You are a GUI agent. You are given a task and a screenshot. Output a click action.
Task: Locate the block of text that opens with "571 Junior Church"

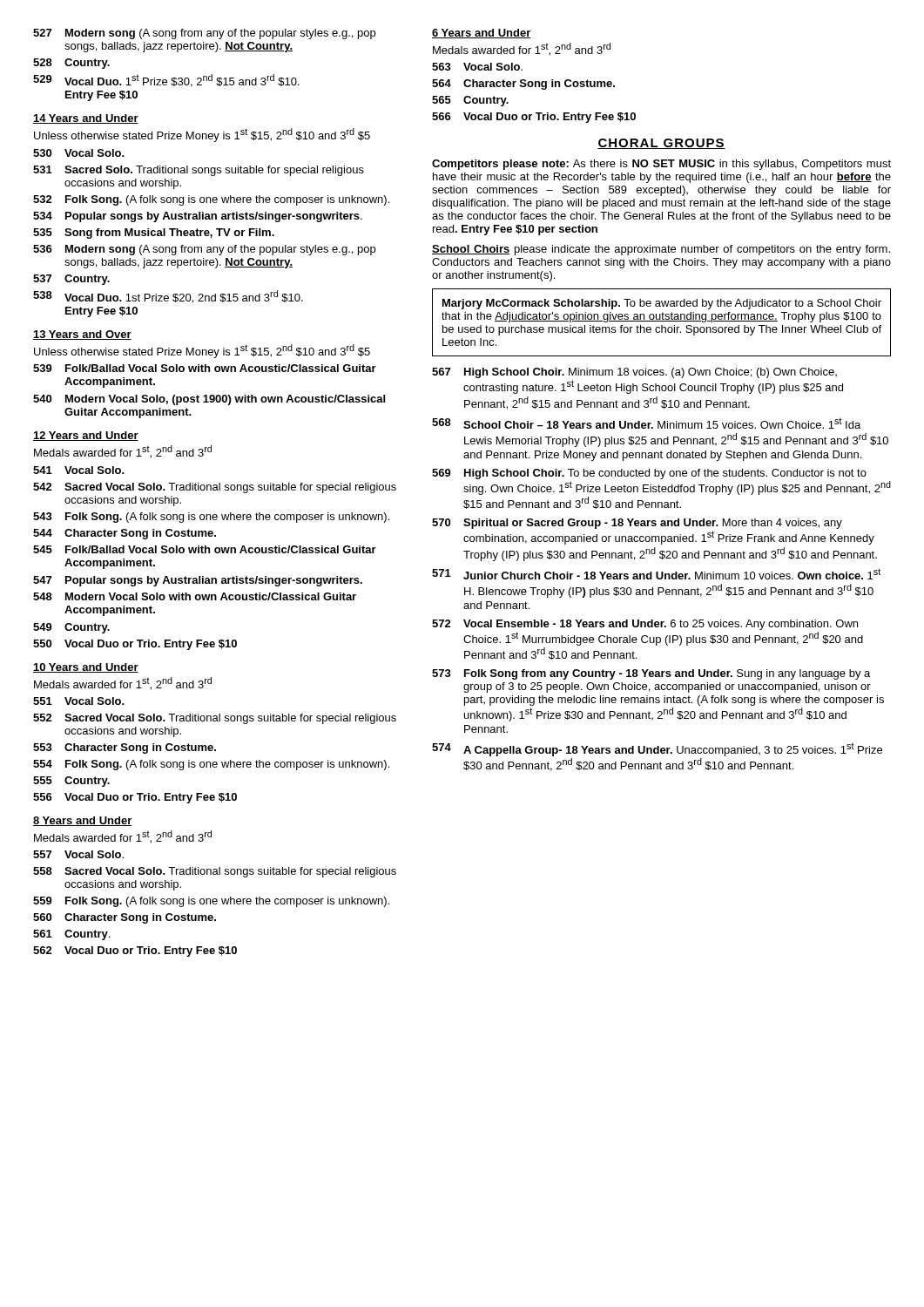pyautogui.click(x=661, y=589)
